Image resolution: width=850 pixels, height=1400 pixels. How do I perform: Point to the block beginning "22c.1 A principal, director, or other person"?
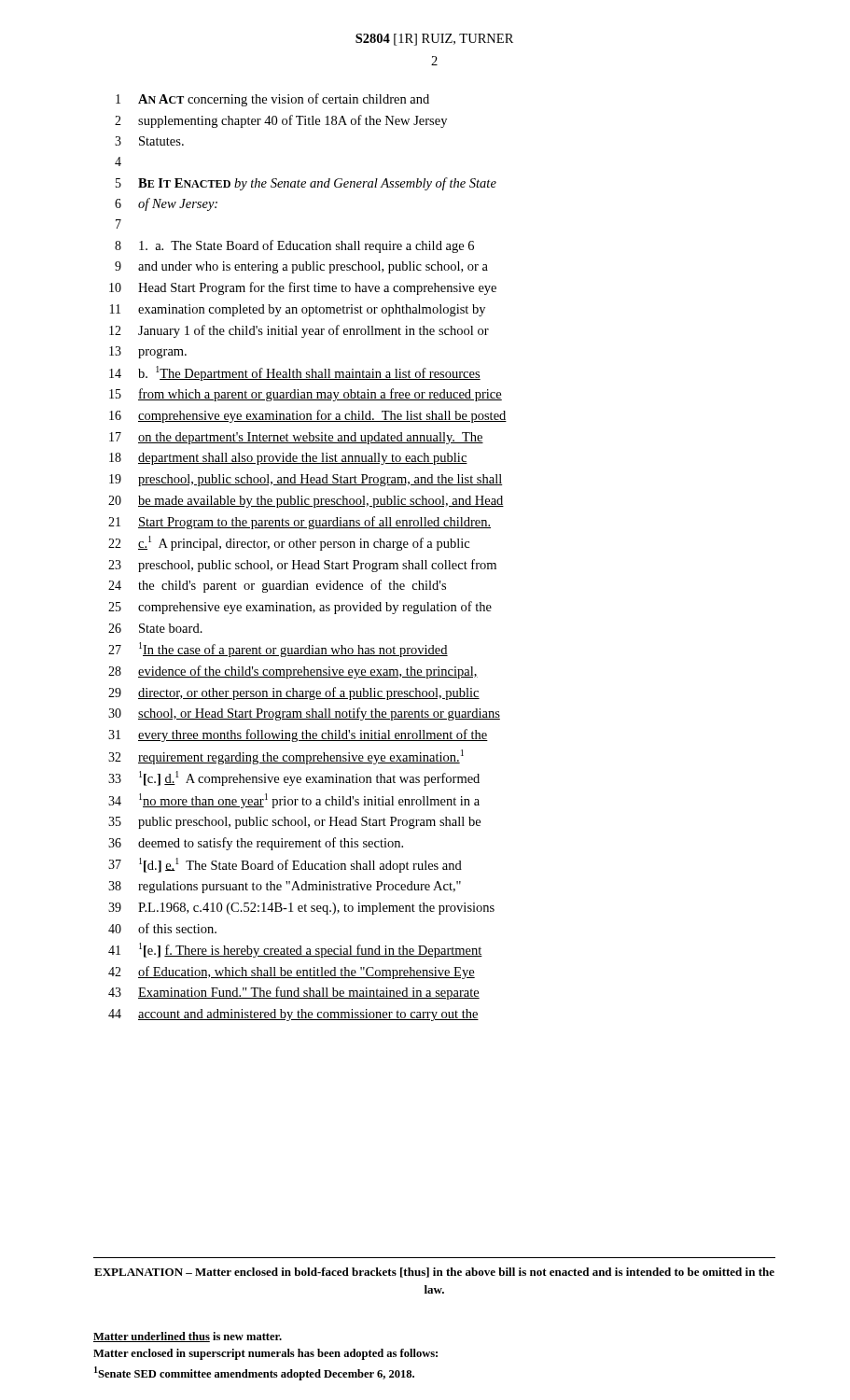434,585
